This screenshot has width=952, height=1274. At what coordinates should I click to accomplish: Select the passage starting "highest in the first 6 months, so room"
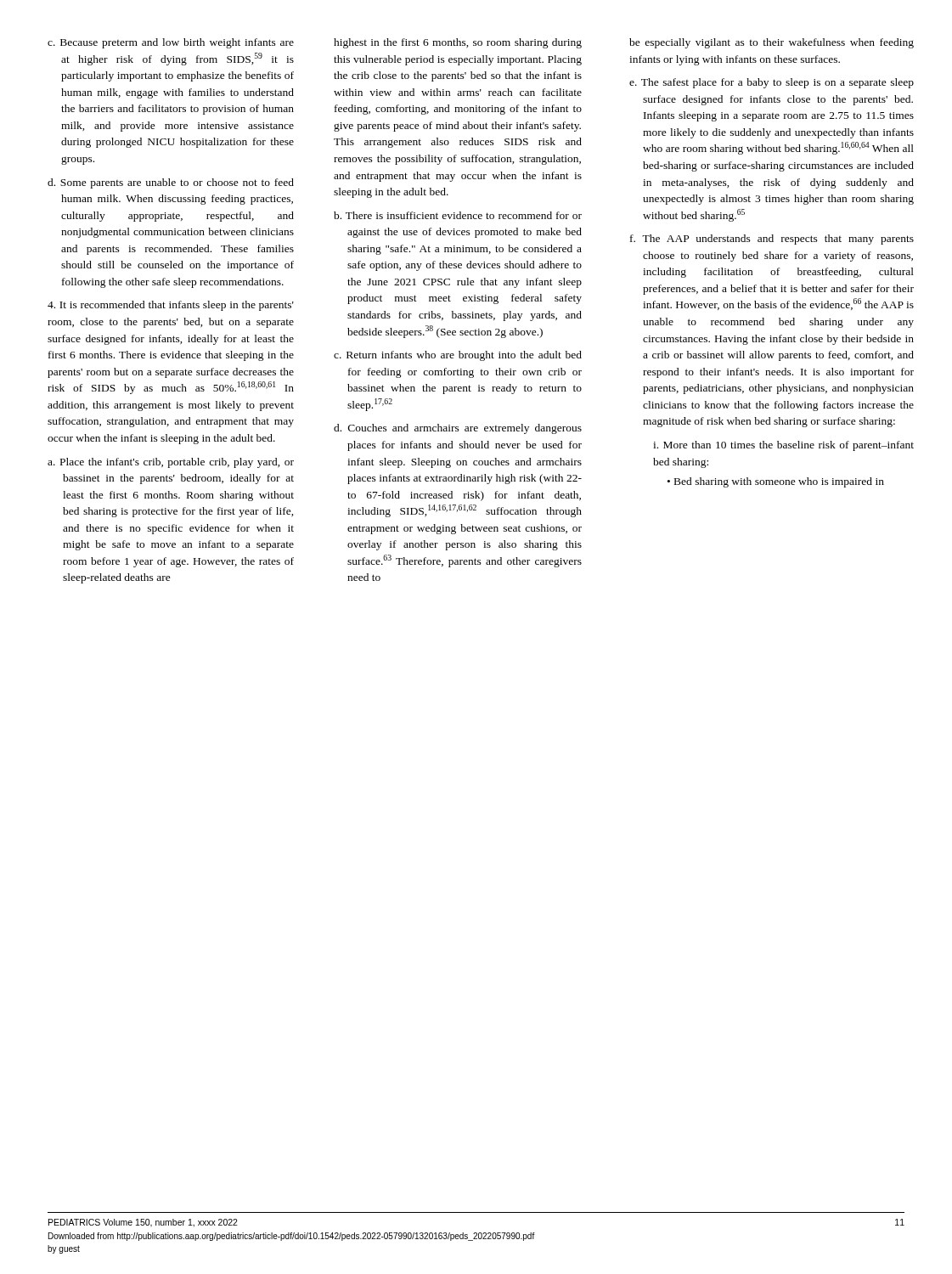pos(458,117)
